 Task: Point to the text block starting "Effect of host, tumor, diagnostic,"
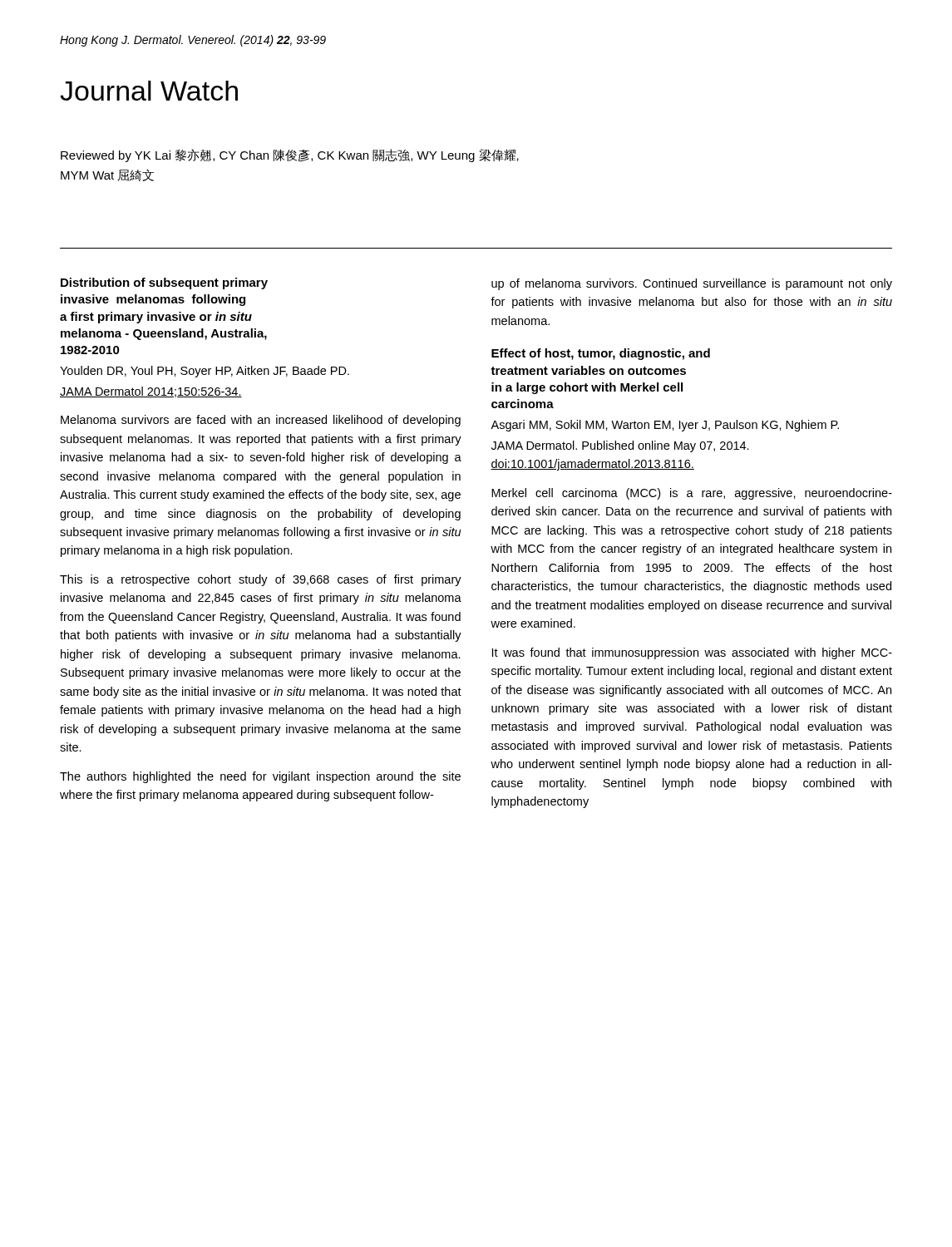coord(601,378)
